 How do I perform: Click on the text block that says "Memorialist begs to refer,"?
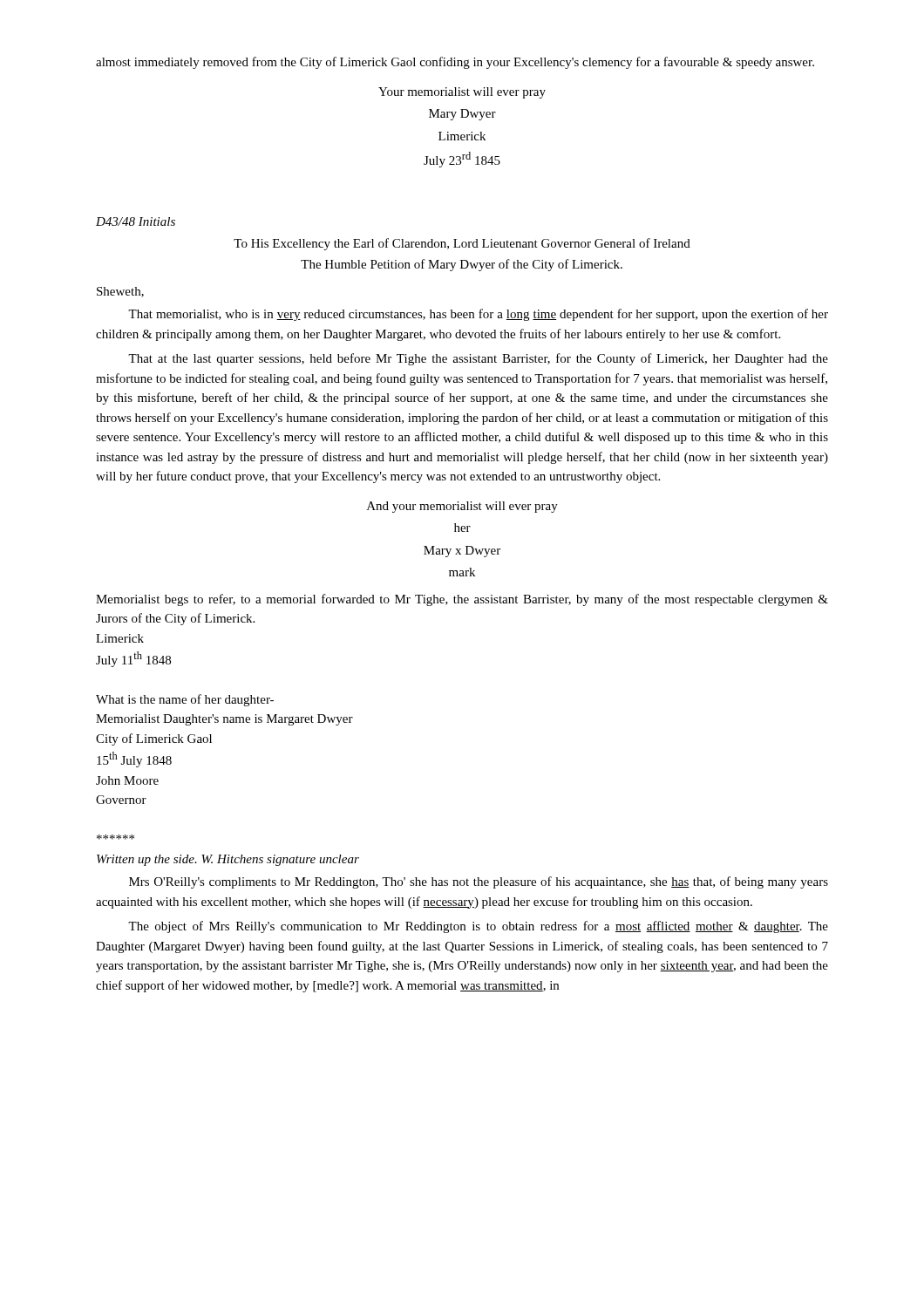point(462,600)
